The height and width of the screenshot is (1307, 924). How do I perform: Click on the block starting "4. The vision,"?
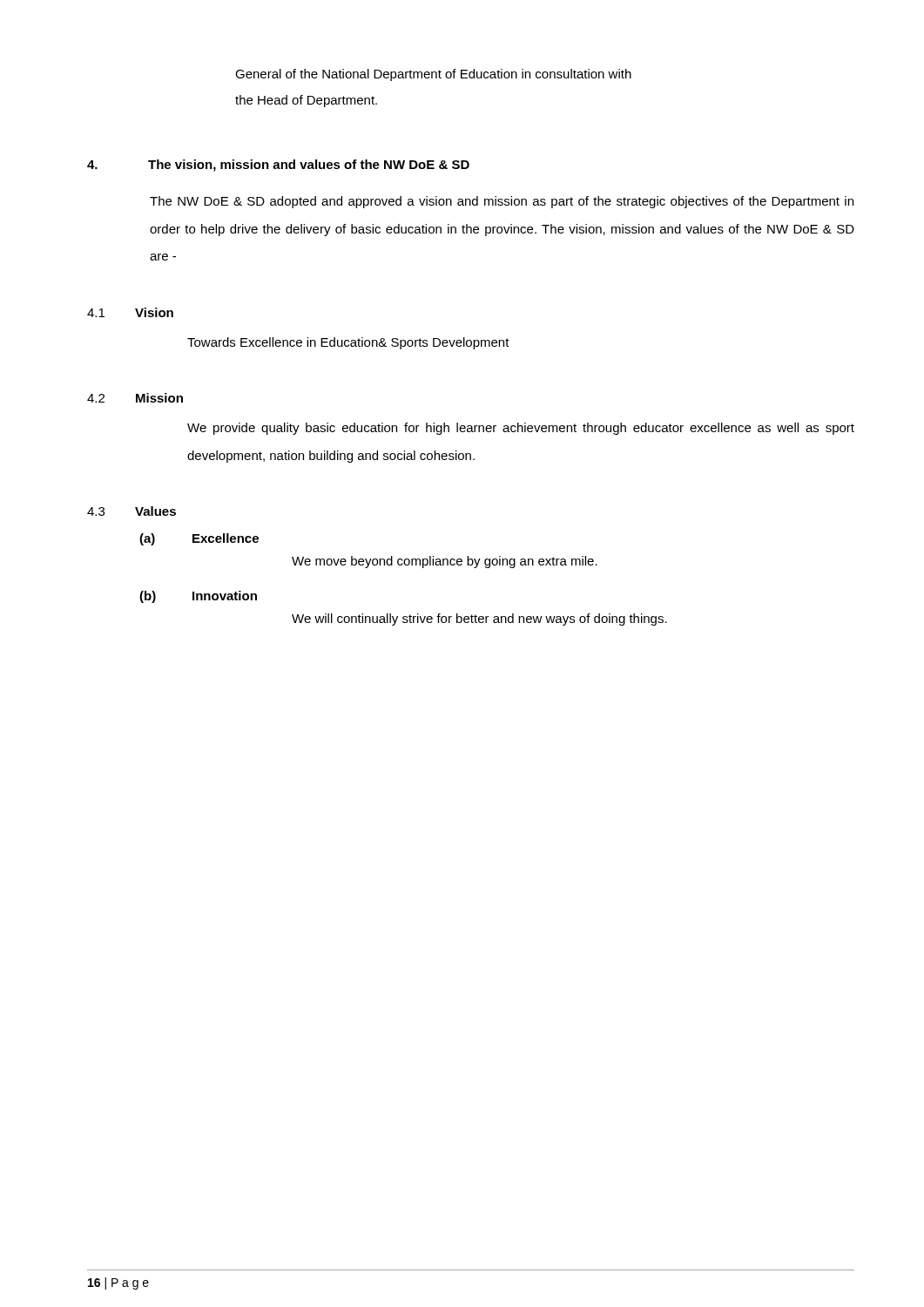tap(278, 164)
